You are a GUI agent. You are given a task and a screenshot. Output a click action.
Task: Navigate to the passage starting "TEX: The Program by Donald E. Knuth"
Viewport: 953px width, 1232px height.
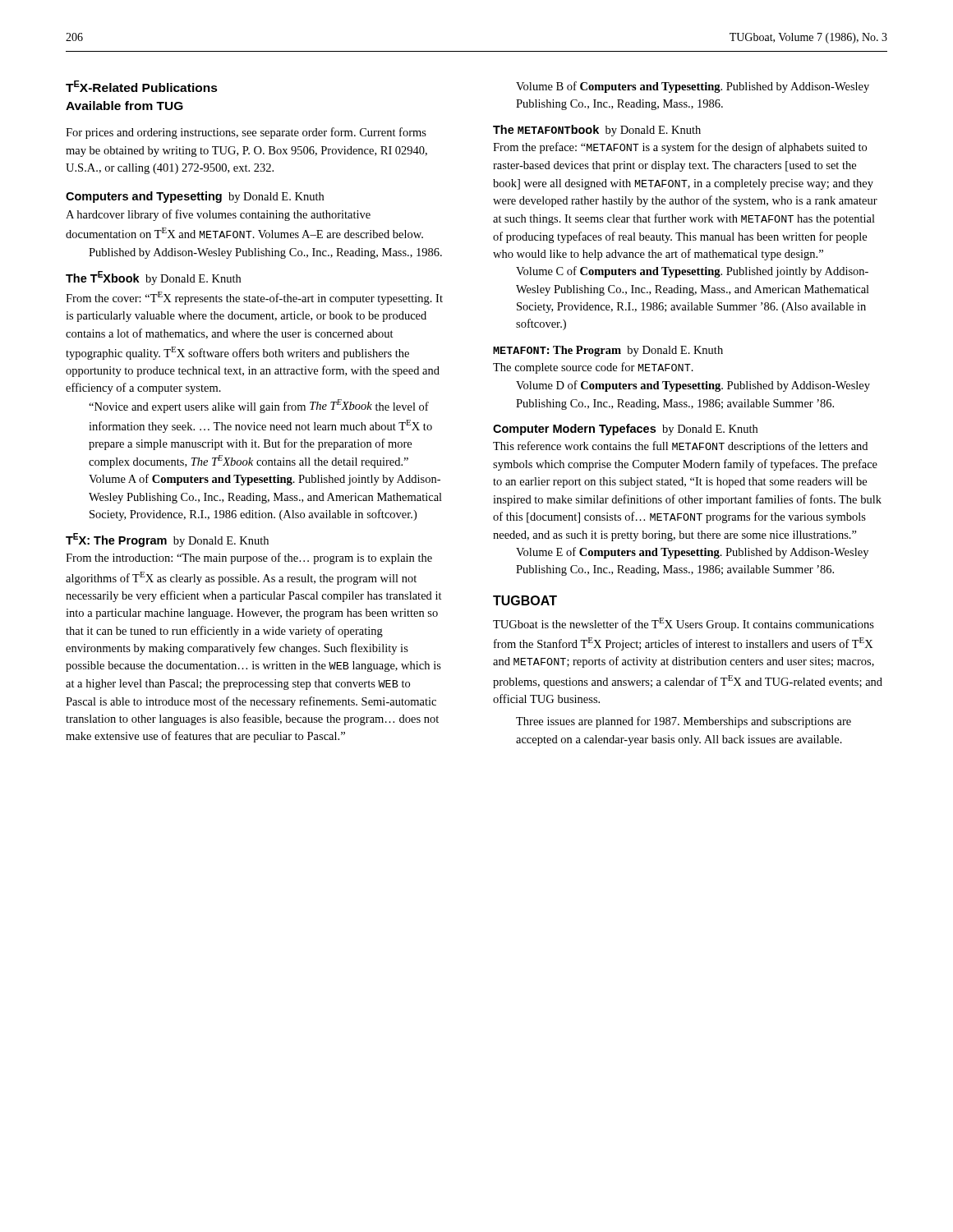(254, 638)
